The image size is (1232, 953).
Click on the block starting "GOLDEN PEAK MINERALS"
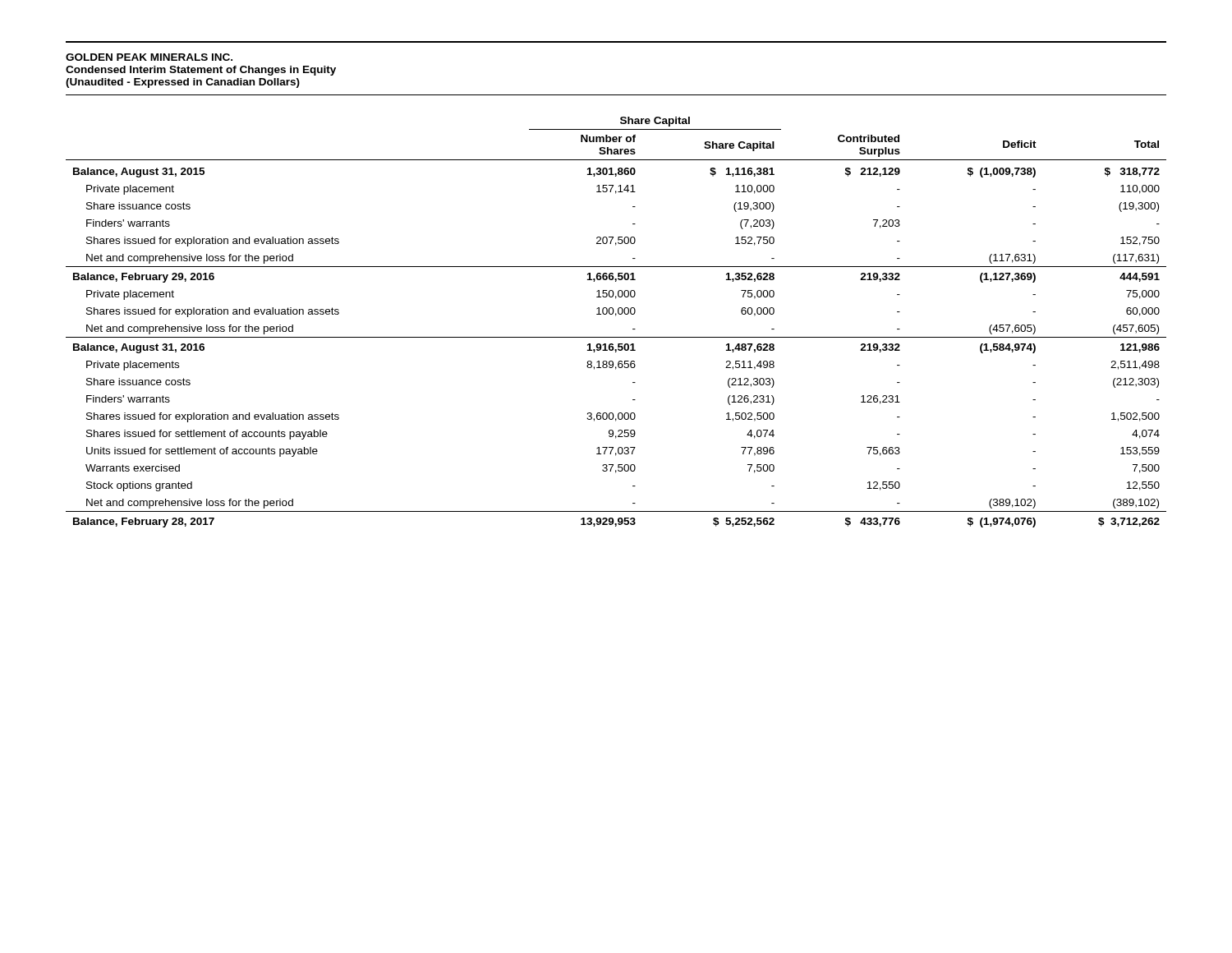pyautogui.click(x=149, y=57)
